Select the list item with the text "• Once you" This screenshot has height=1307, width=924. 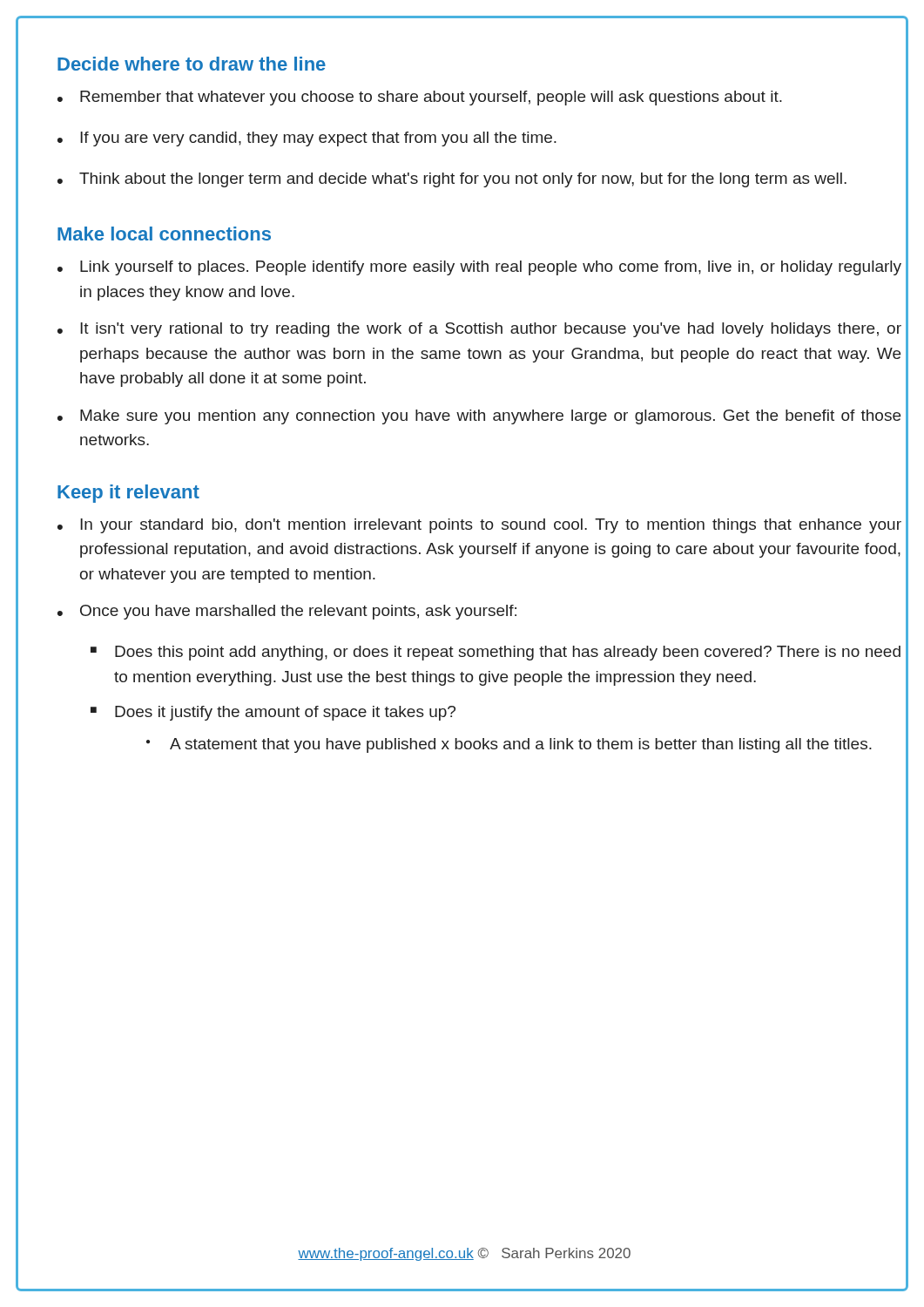[479, 613]
